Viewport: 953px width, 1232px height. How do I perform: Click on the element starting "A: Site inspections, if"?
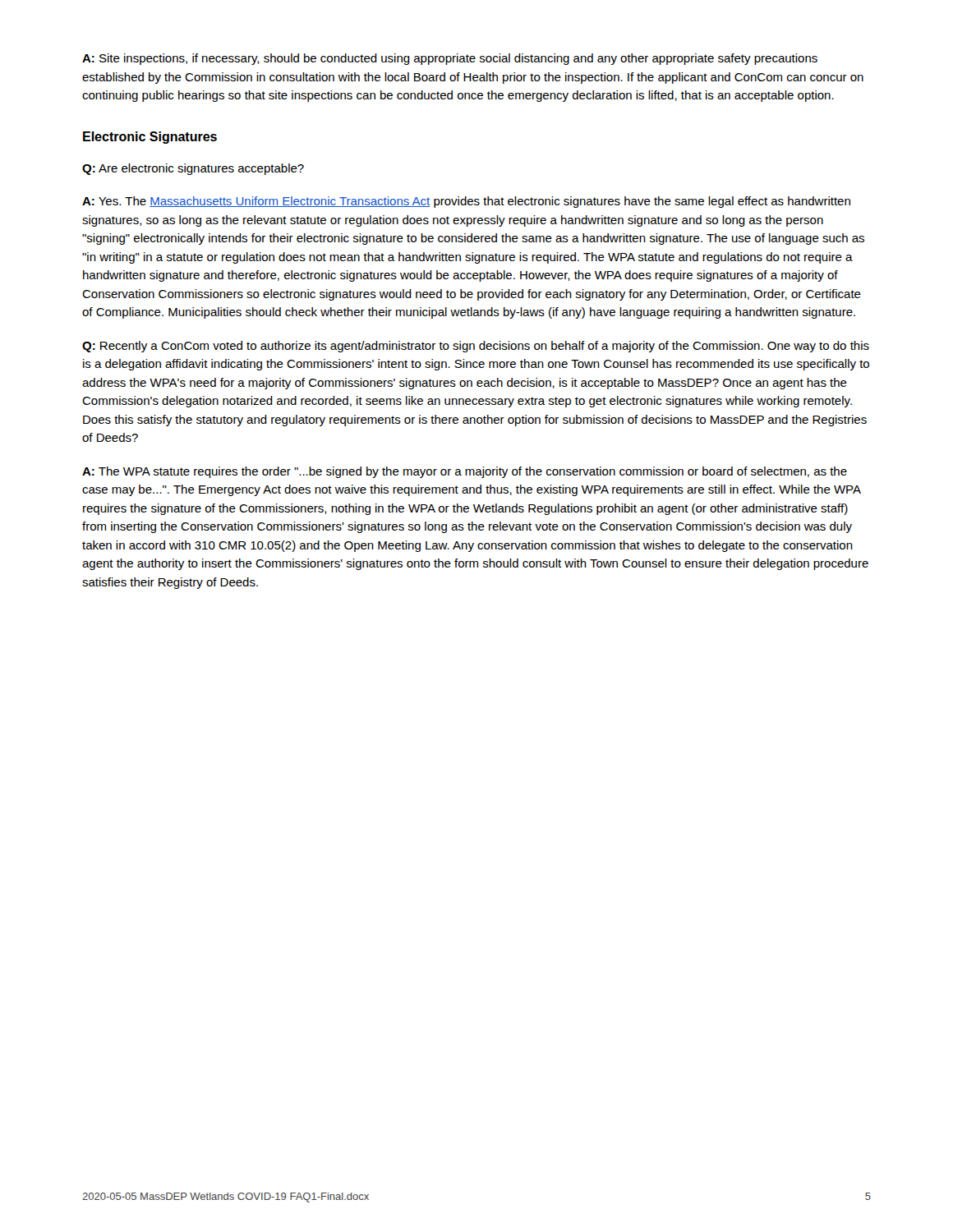pyautogui.click(x=473, y=76)
